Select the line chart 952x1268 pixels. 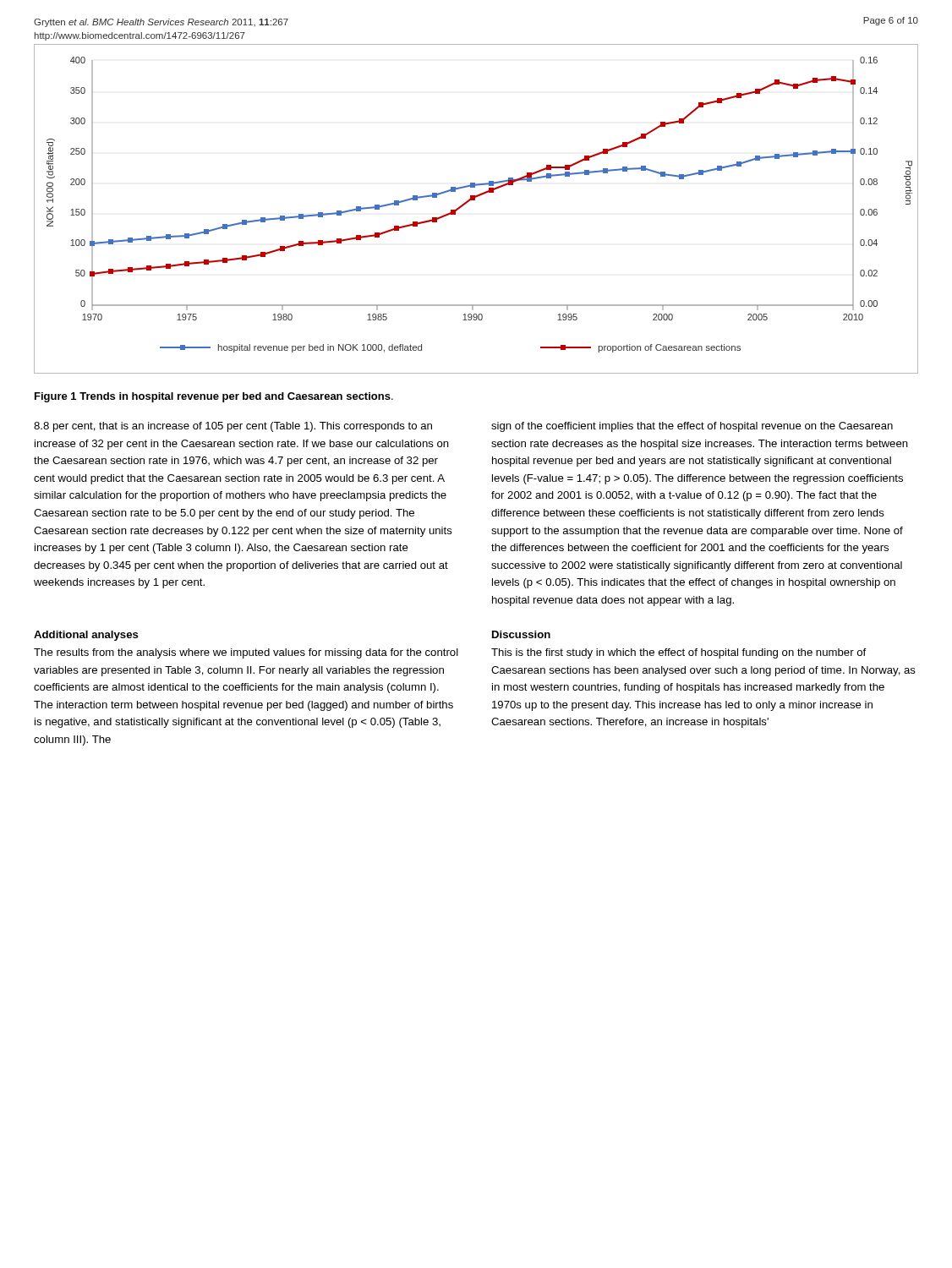[476, 209]
